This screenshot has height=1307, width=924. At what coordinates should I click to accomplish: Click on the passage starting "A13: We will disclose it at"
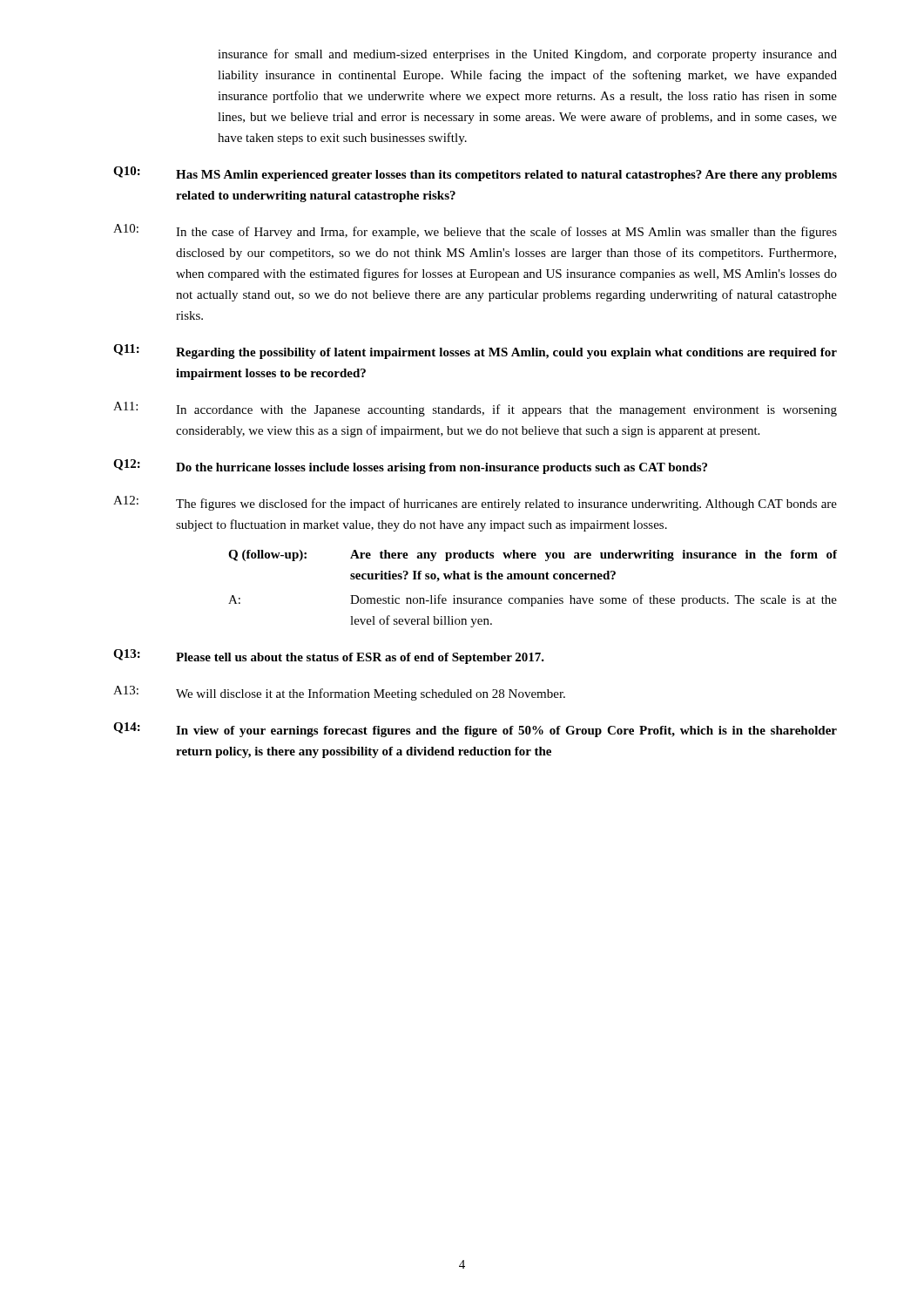[x=475, y=694]
